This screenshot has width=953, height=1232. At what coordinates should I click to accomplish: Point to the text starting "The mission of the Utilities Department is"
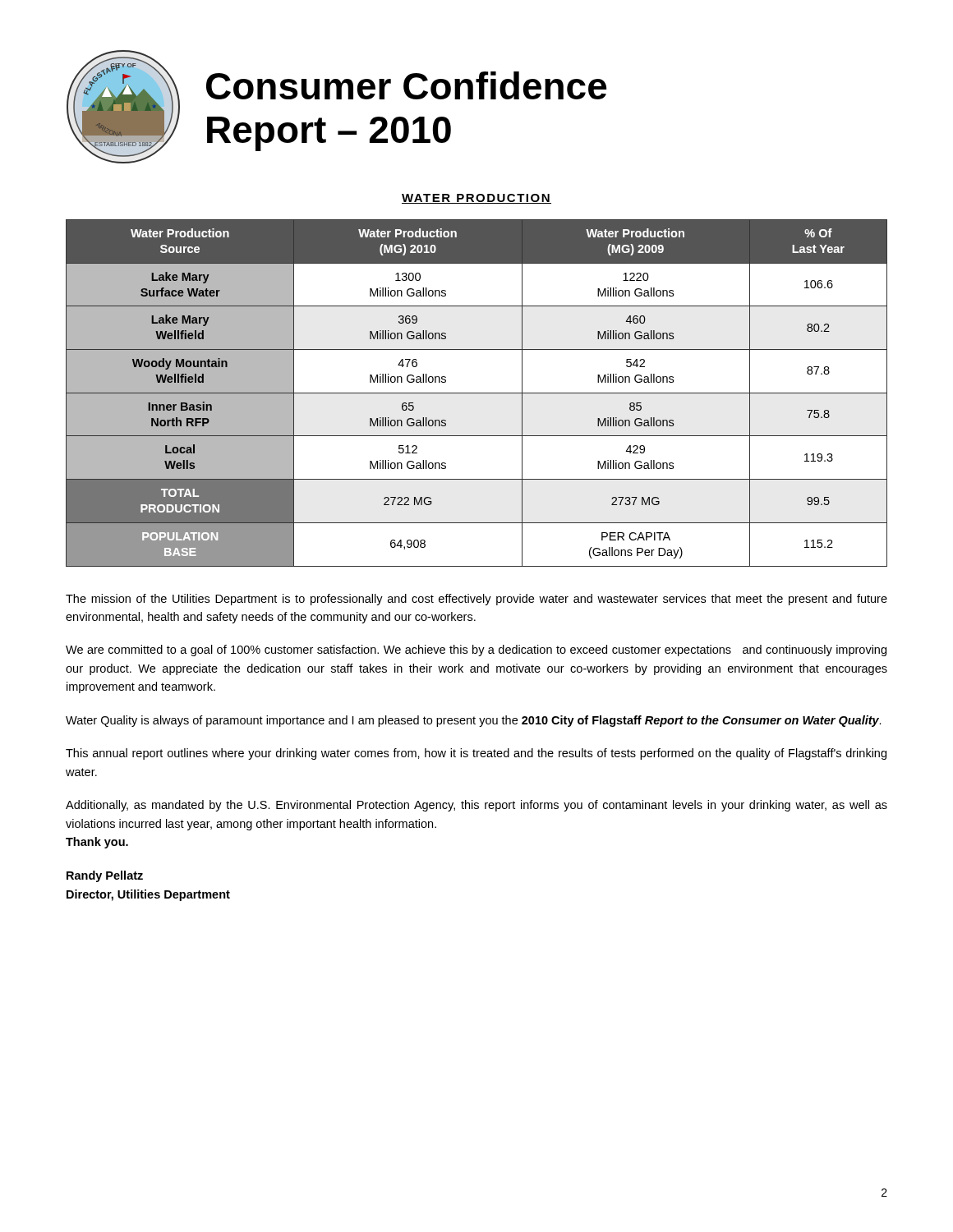click(x=476, y=608)
